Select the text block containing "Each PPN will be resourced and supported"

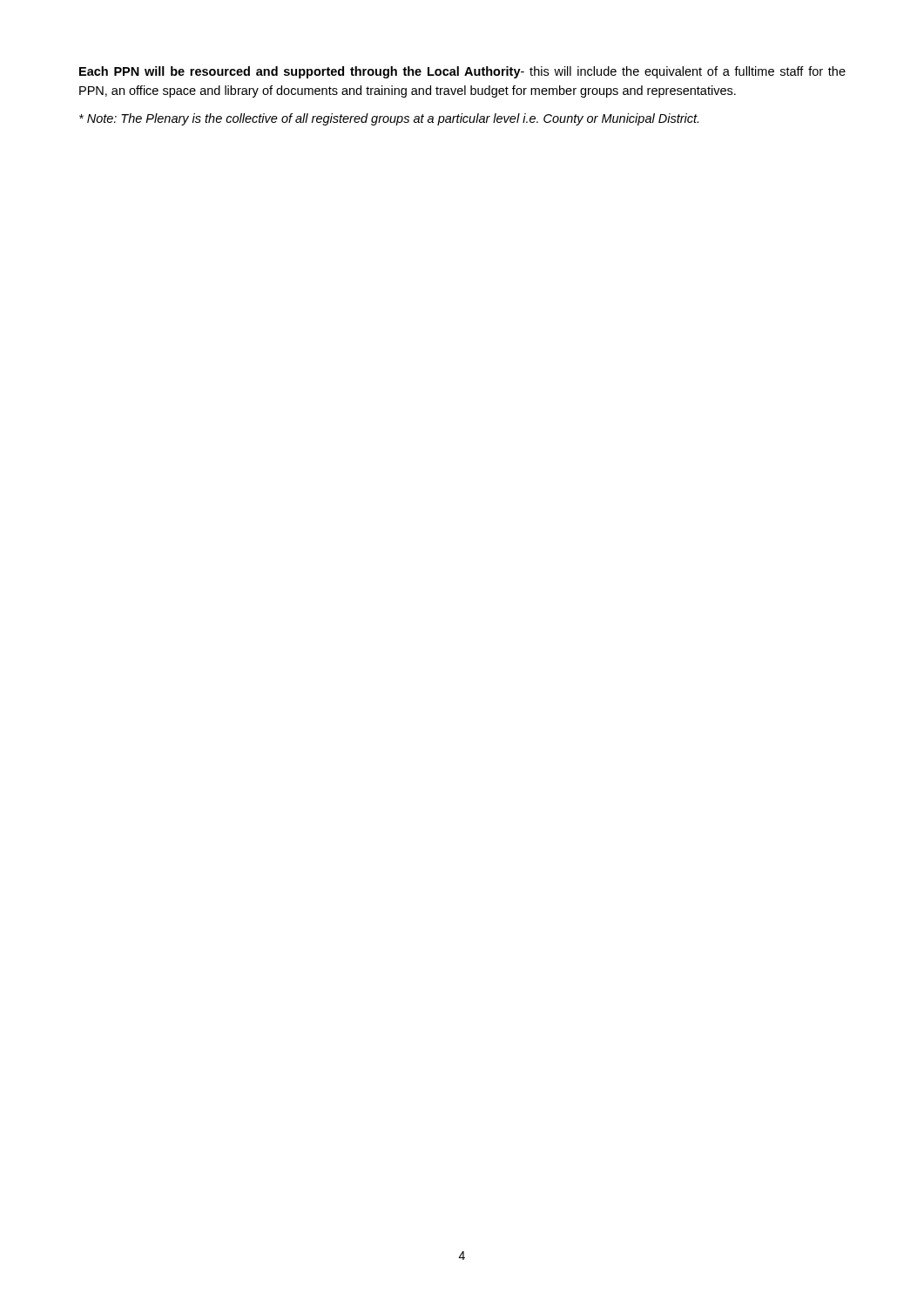click(x=462, y=81)
